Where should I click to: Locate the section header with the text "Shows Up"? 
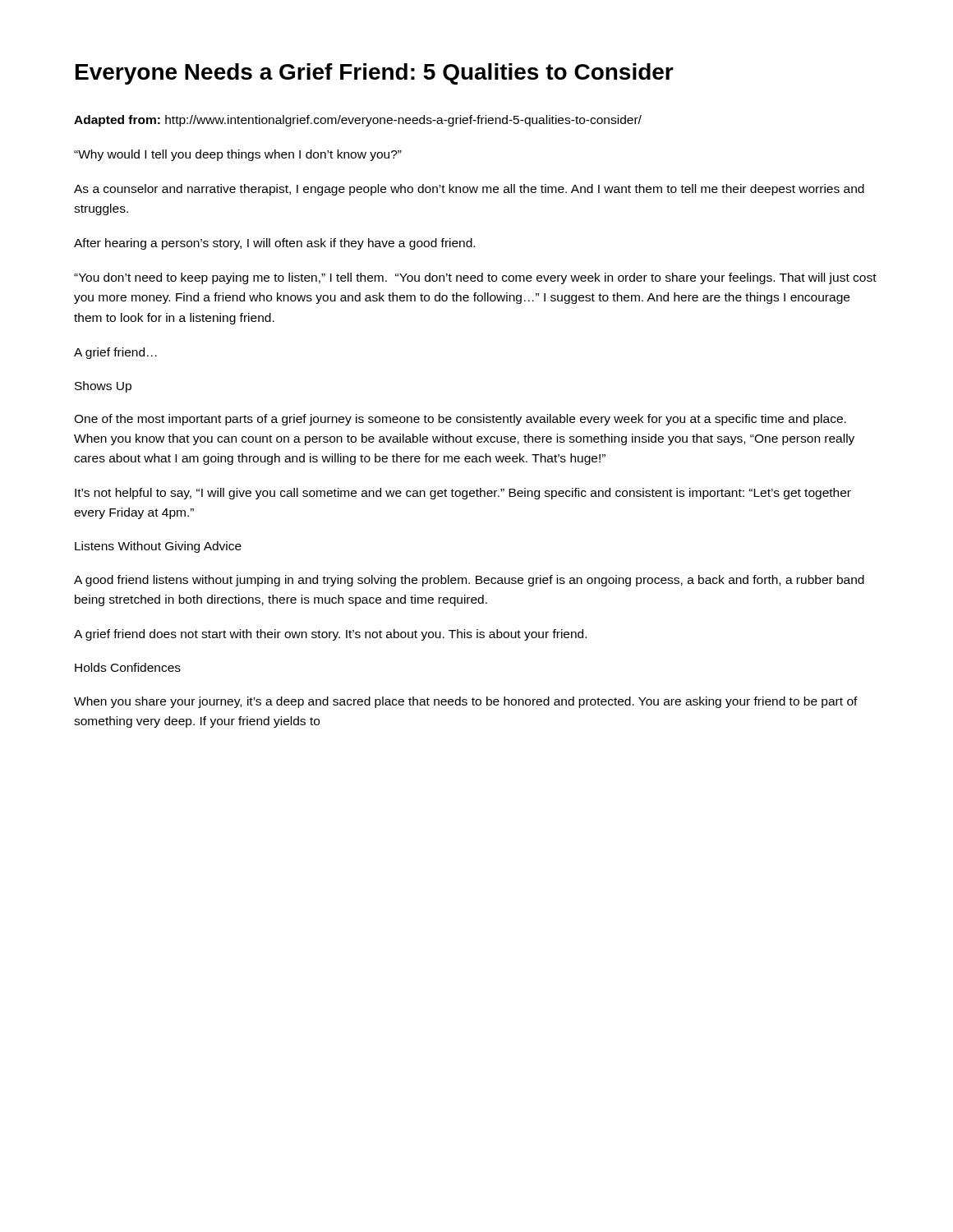pyautogui.click(x=103, y=385)
